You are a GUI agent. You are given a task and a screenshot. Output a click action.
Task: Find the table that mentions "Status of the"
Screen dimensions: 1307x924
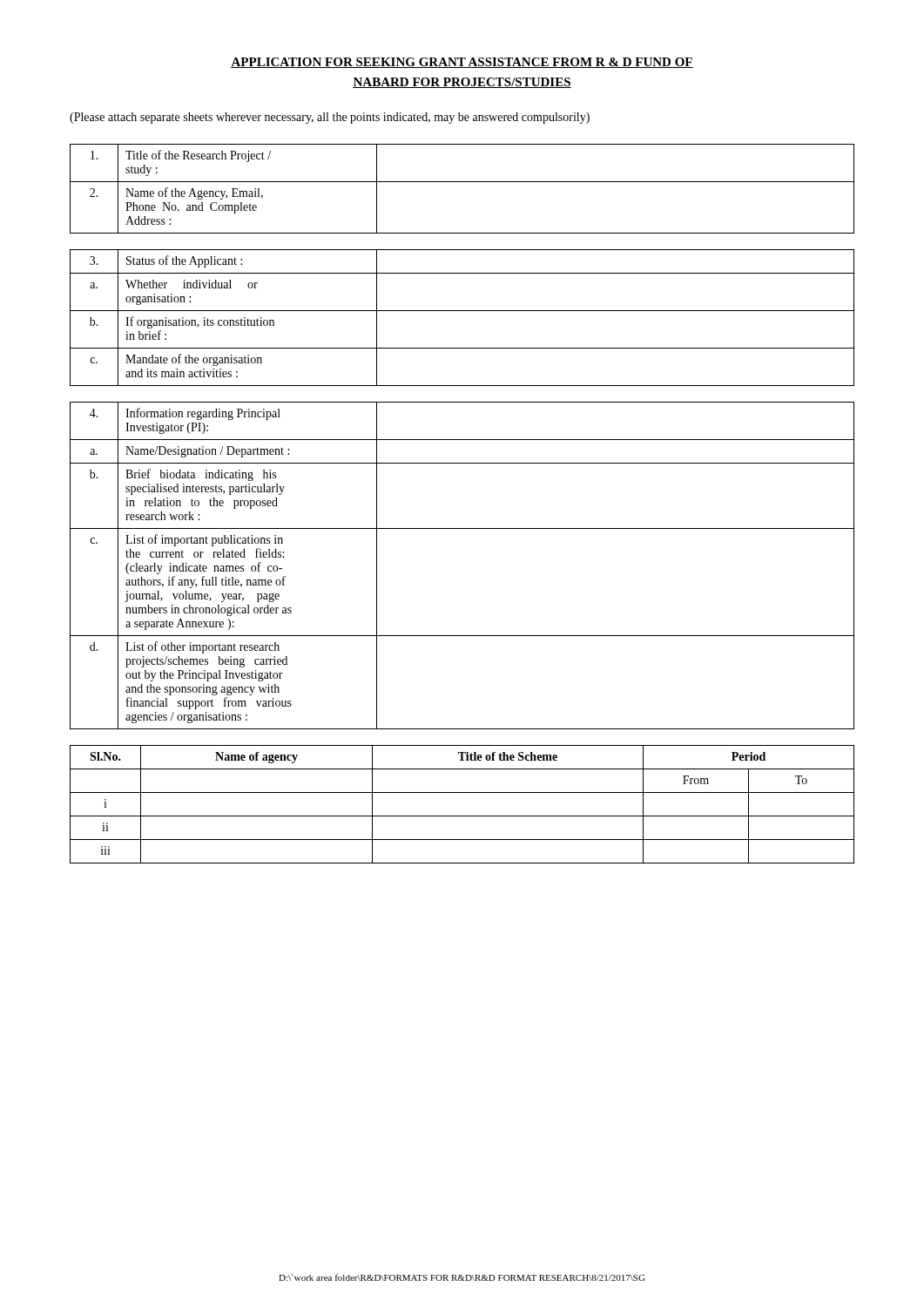(462, 318)
